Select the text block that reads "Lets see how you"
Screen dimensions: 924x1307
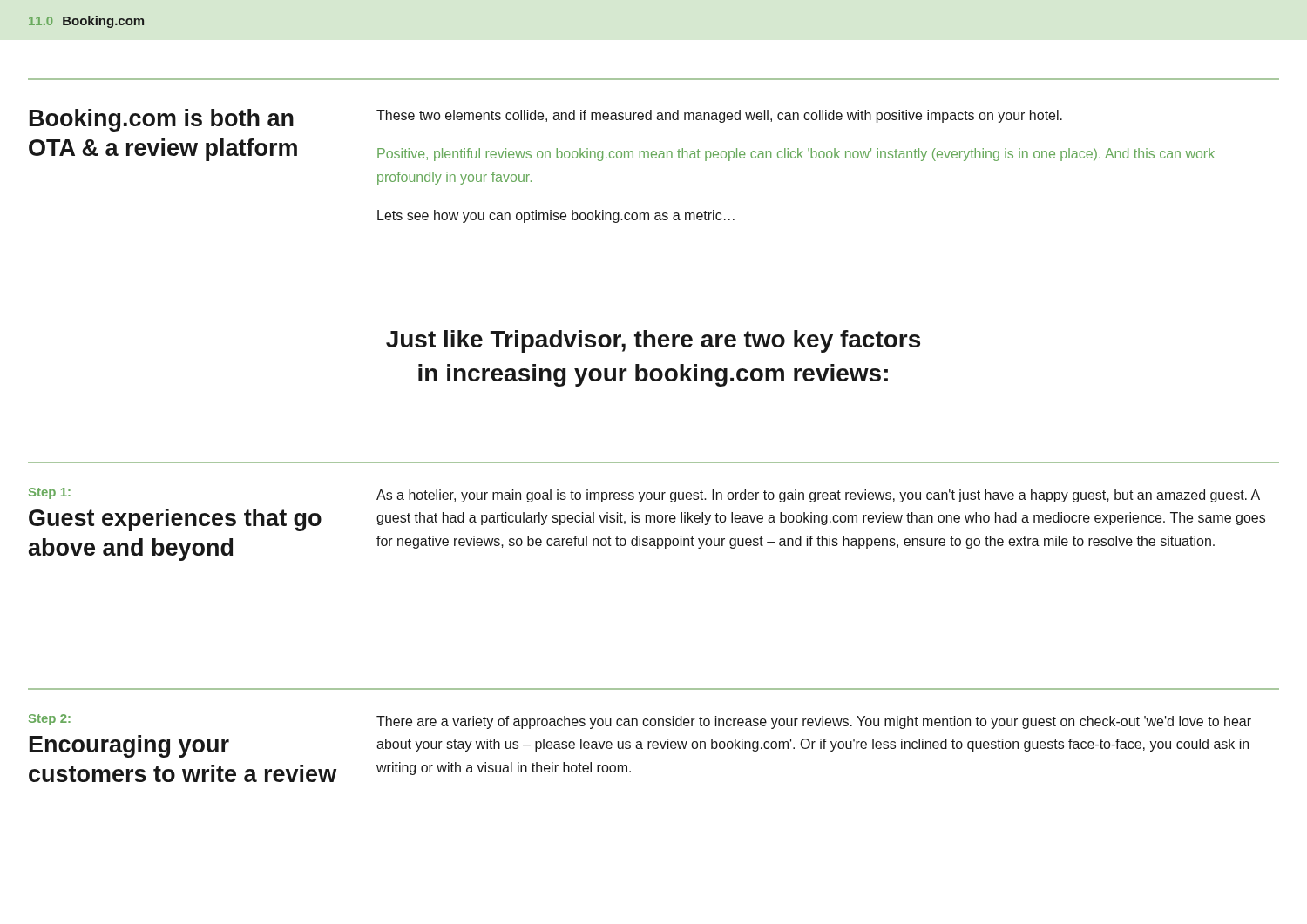(x=556, y=216)
